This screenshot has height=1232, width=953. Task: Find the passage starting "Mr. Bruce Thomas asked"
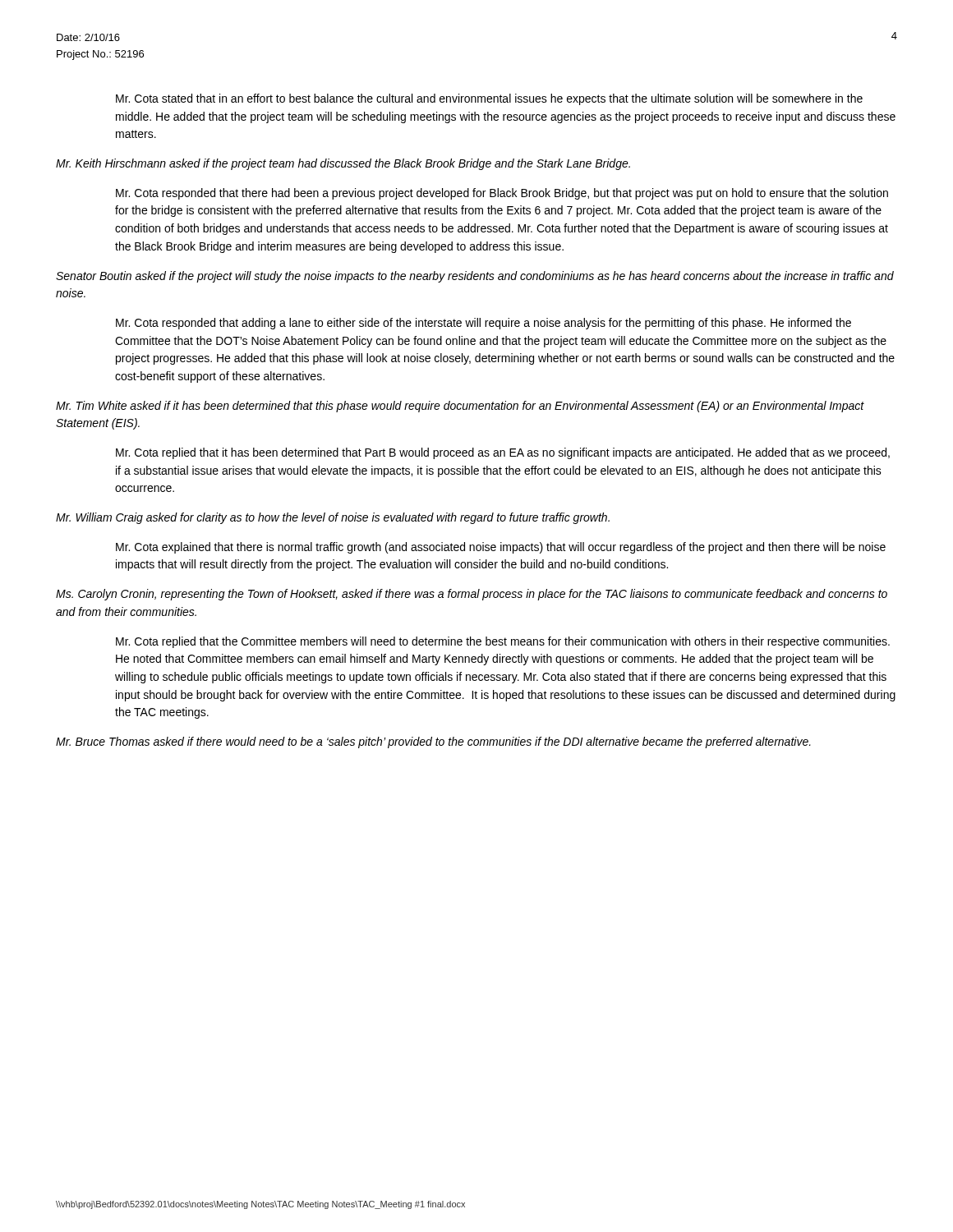tap(434, 742)
